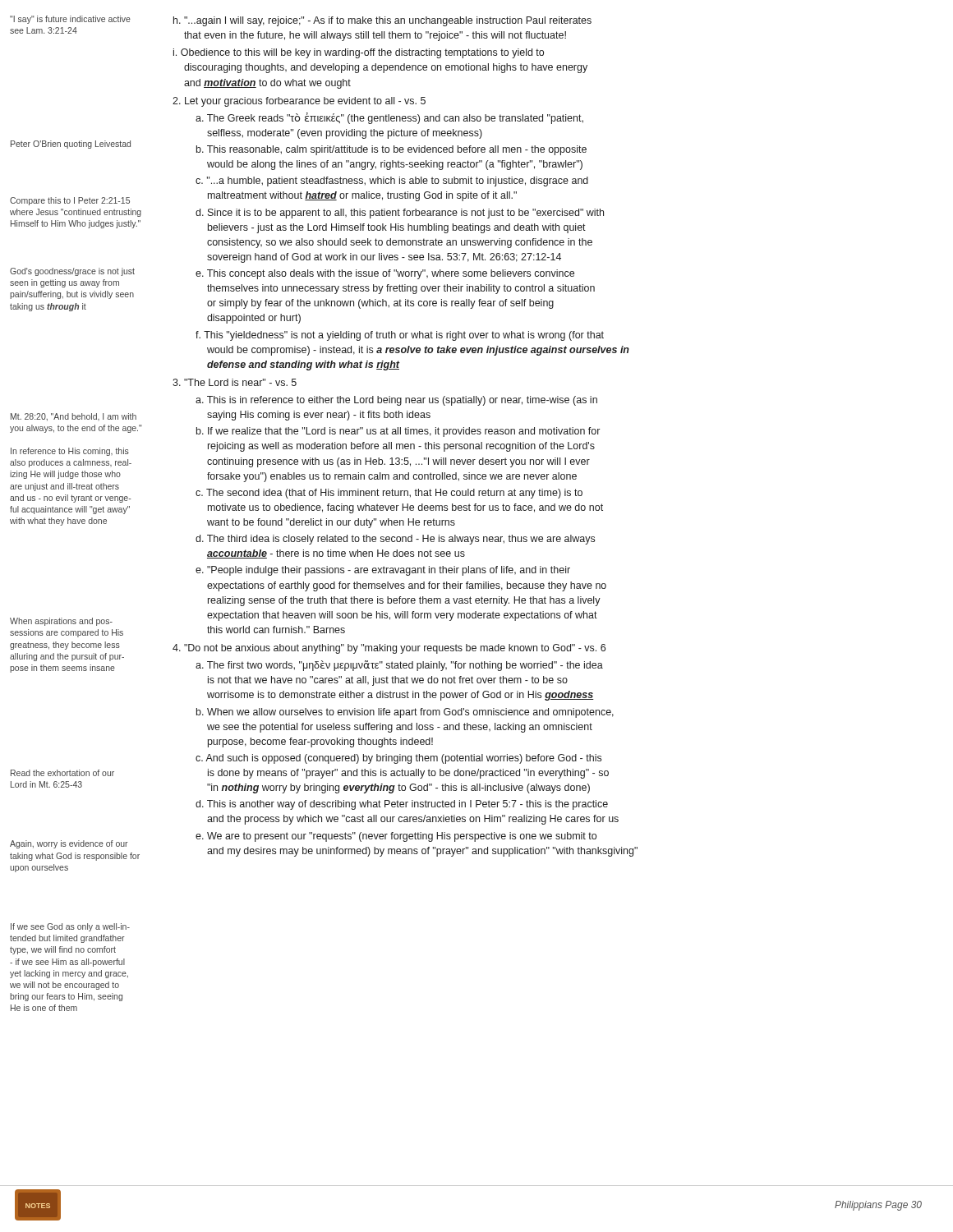The height and width of the screenshot is (1232, 953).
Task: Point to the block starting "a. The Greek reads"
Action: [x=390, y=126]
